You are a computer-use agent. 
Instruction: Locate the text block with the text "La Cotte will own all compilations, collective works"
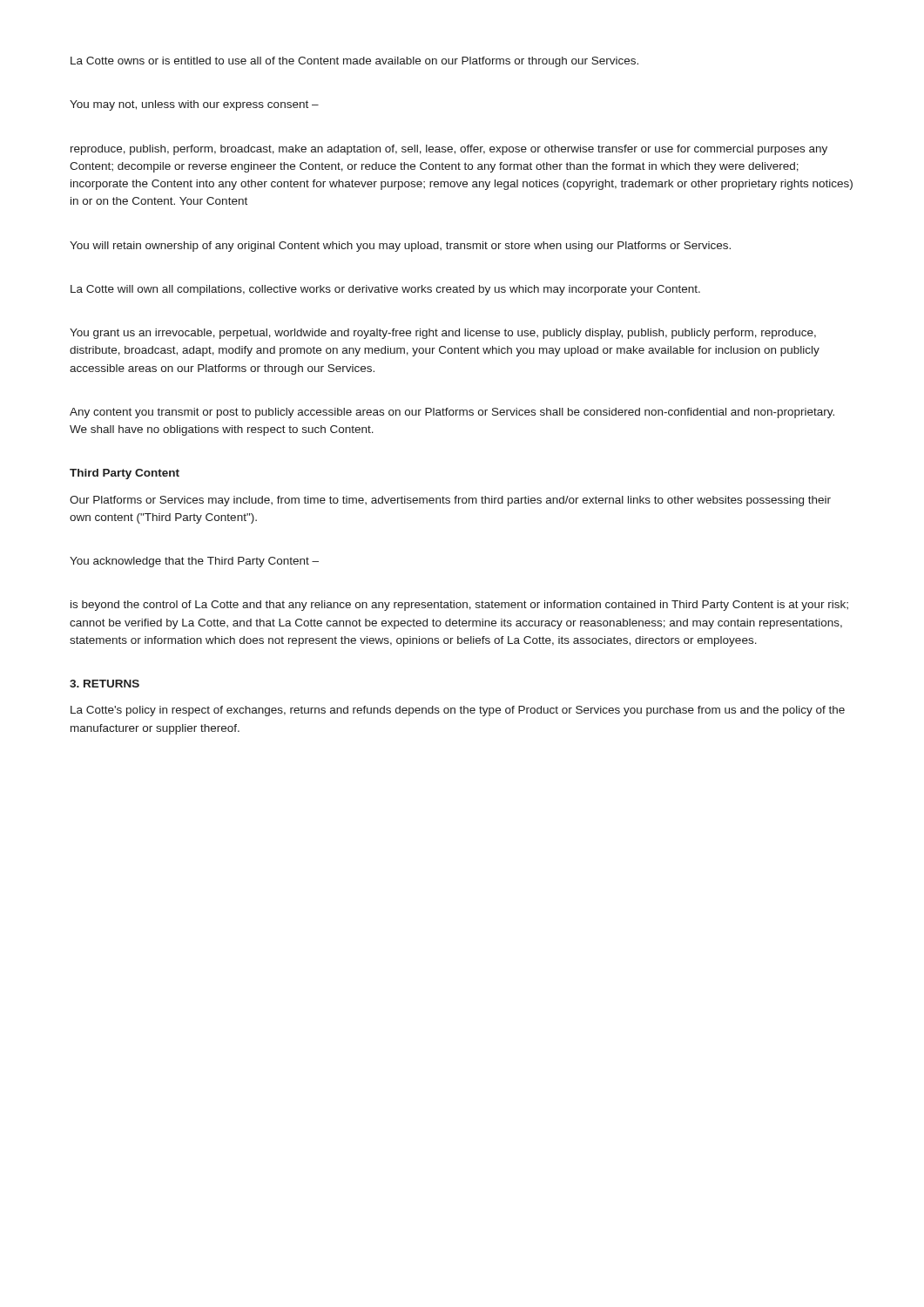point(385,289)
